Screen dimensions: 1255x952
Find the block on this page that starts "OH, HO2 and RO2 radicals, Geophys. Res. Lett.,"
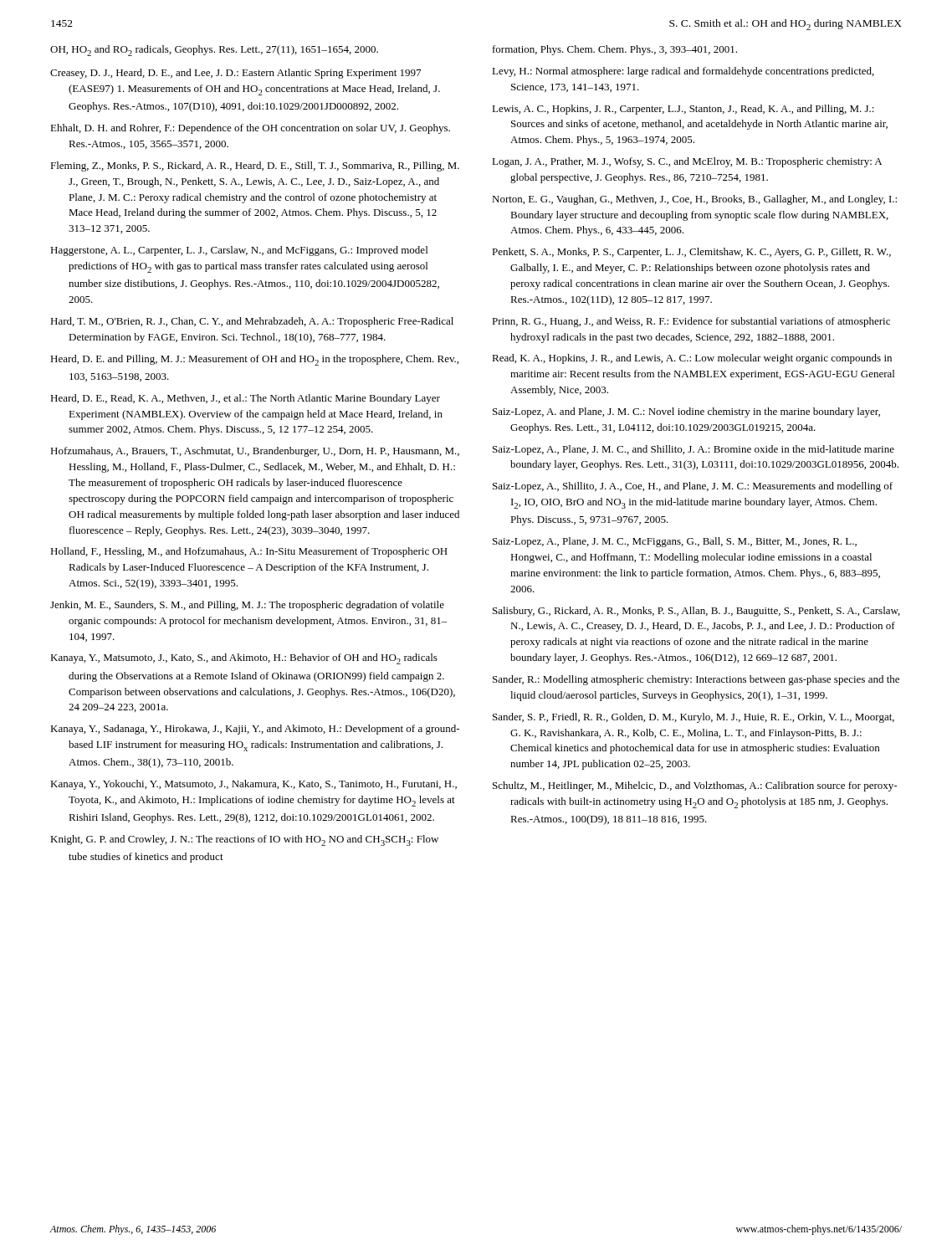point(214,50)
